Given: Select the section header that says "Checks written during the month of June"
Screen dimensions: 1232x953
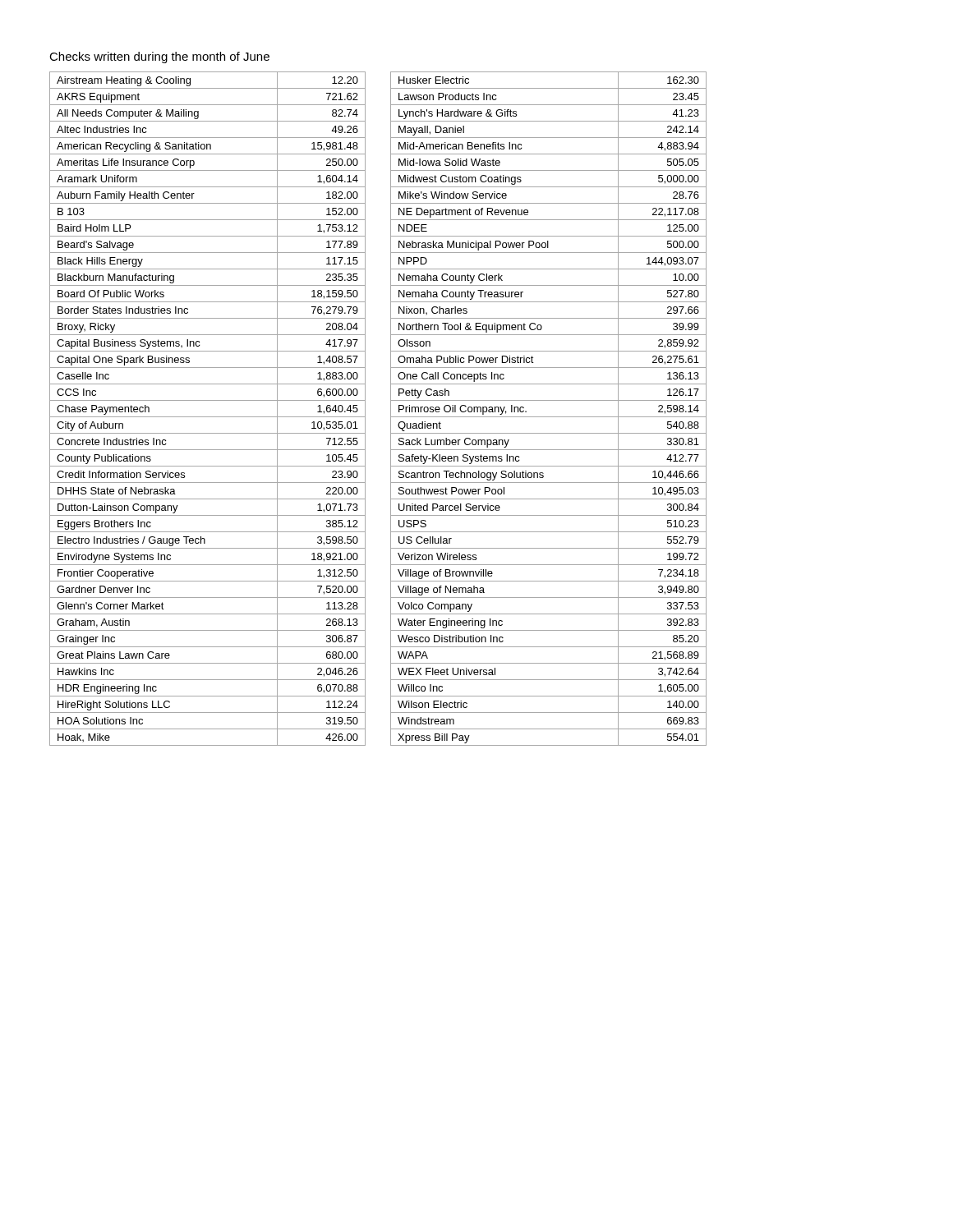Looking at the screenshot, I should pos(160,56).
